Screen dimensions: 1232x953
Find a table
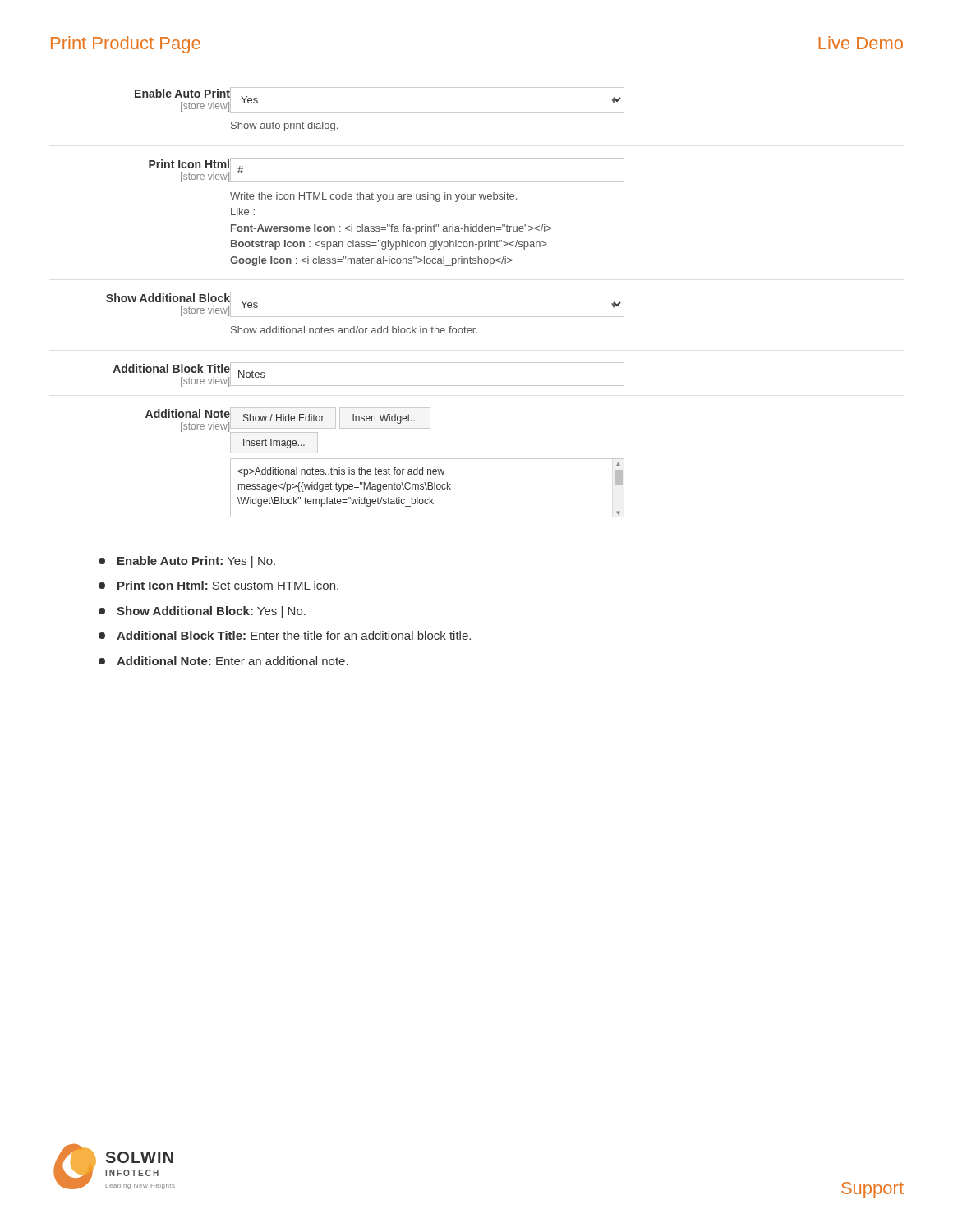pyautogui.click(x=476, y=300)
